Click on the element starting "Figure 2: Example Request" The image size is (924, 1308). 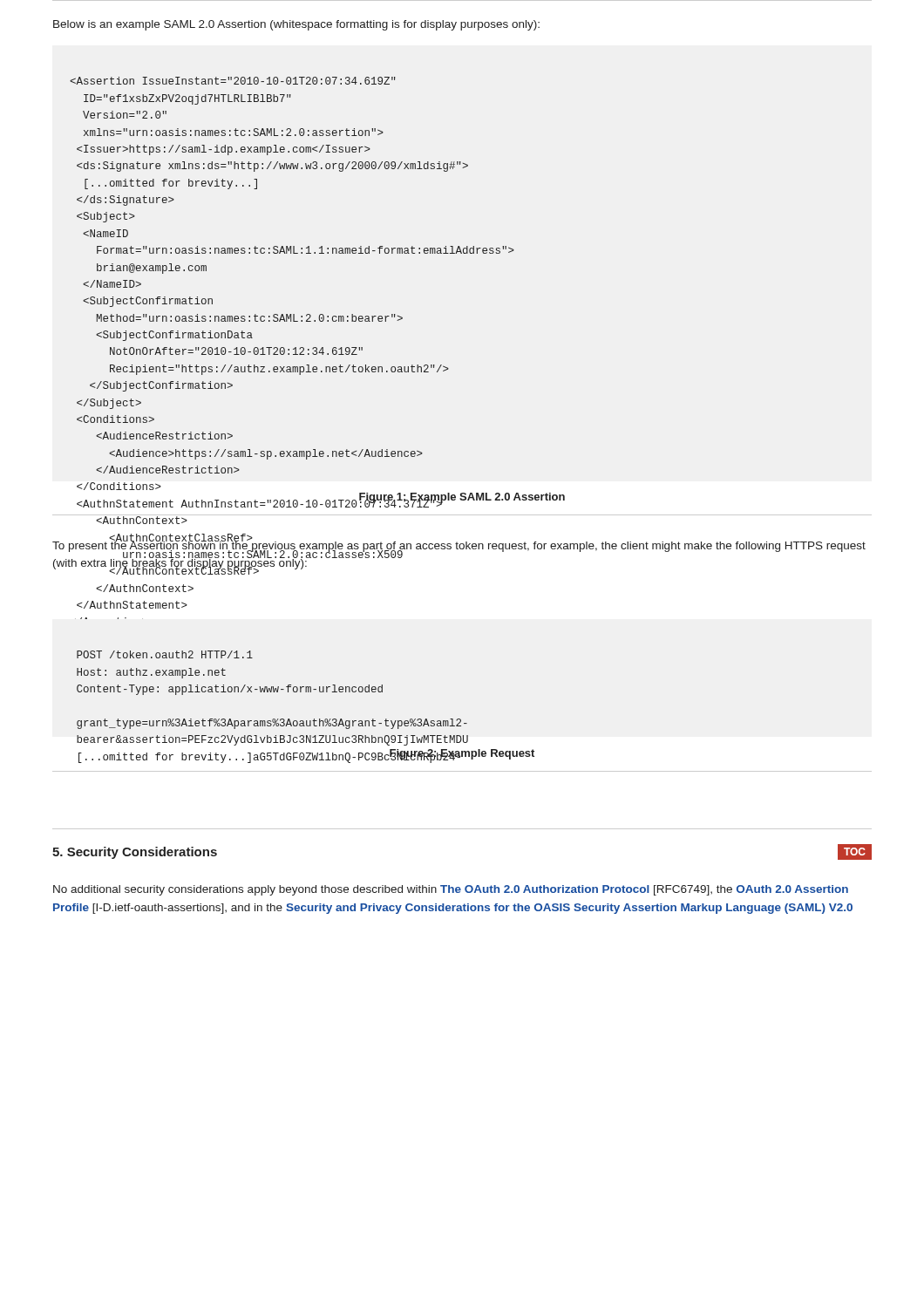pyautogui.click(x=462, y=753)
